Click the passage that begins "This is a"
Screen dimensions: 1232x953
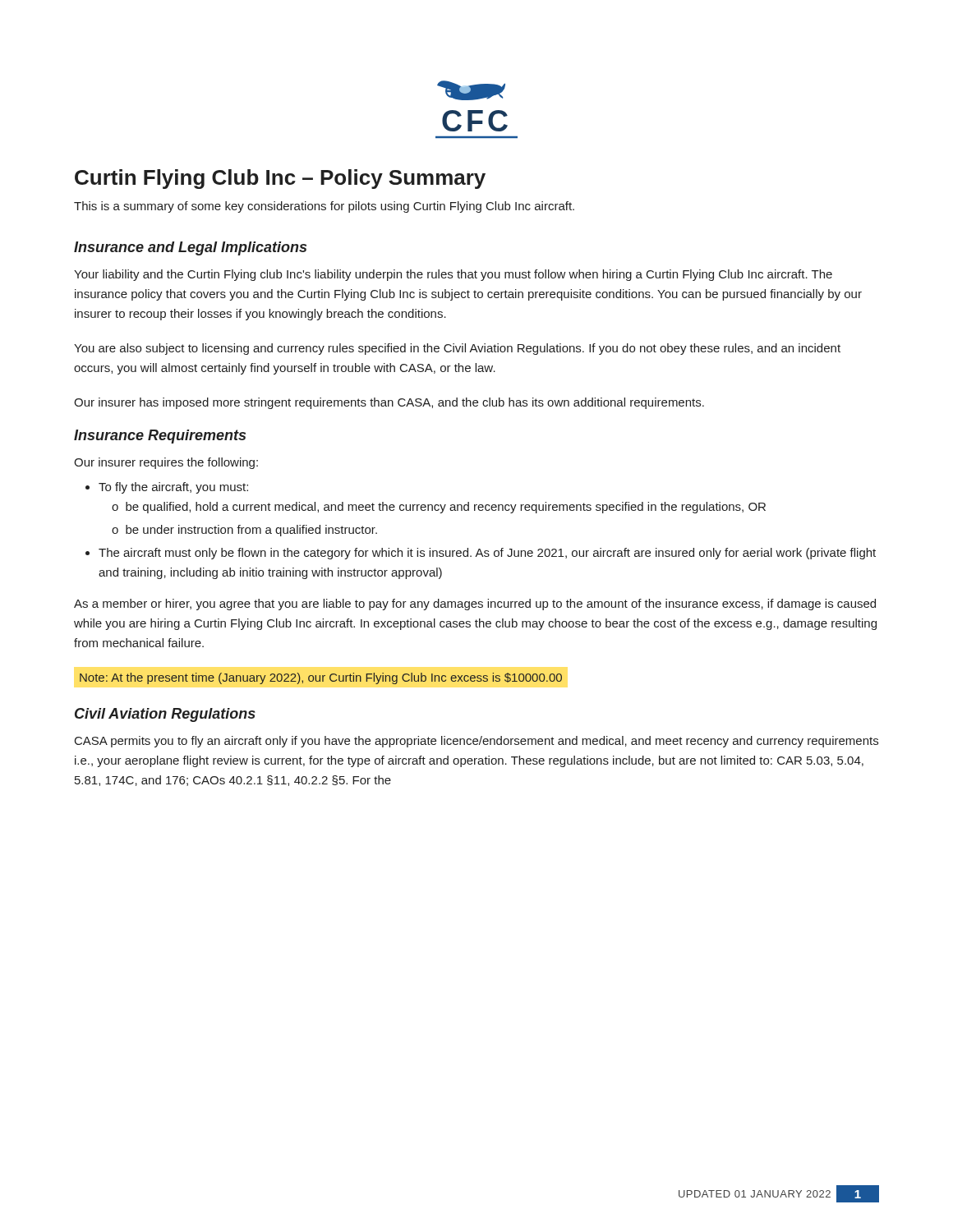(x=325, y=206)
